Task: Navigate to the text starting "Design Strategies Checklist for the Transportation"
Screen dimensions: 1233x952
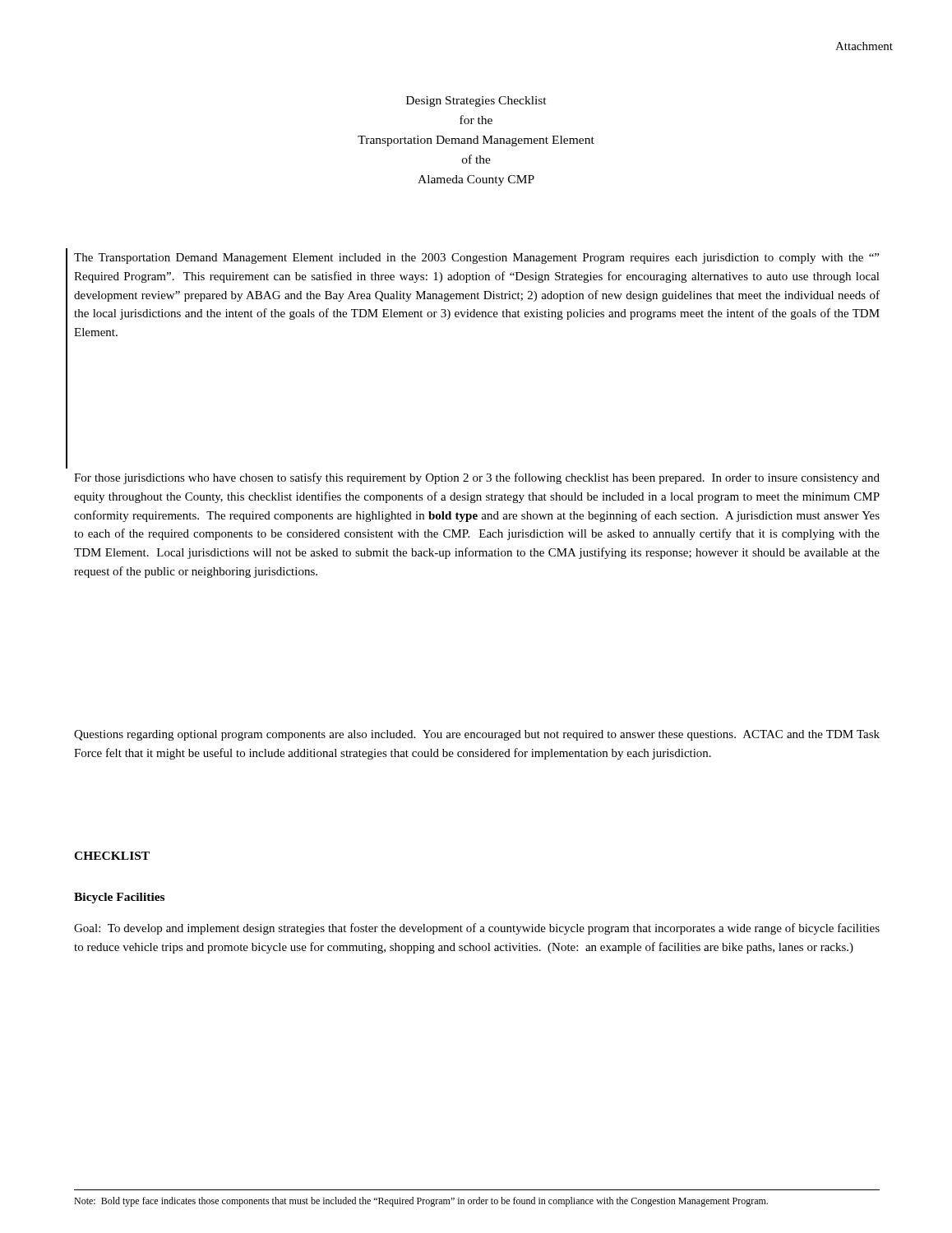Action: [476, 139]
